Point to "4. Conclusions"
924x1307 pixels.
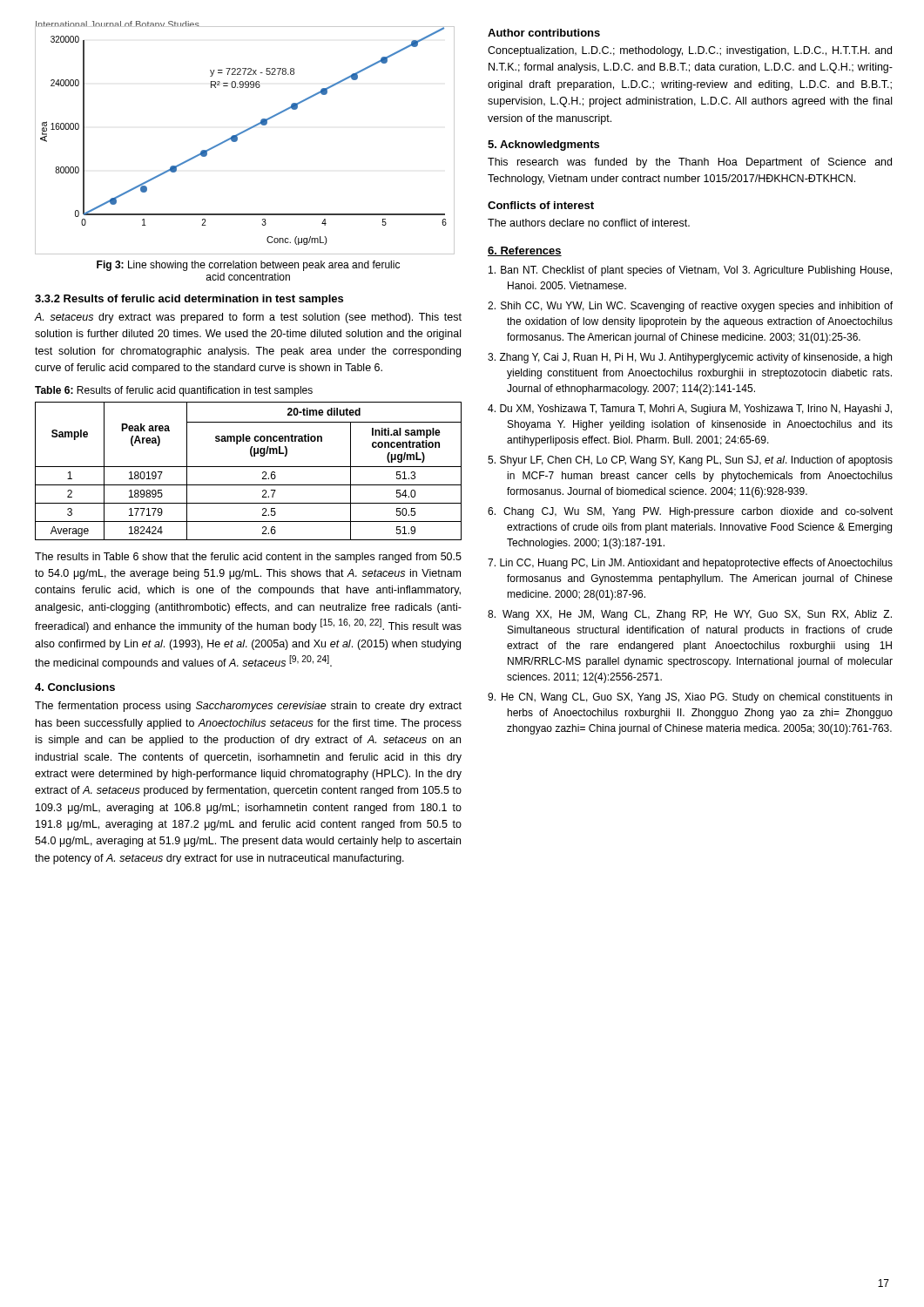(75, 687)
